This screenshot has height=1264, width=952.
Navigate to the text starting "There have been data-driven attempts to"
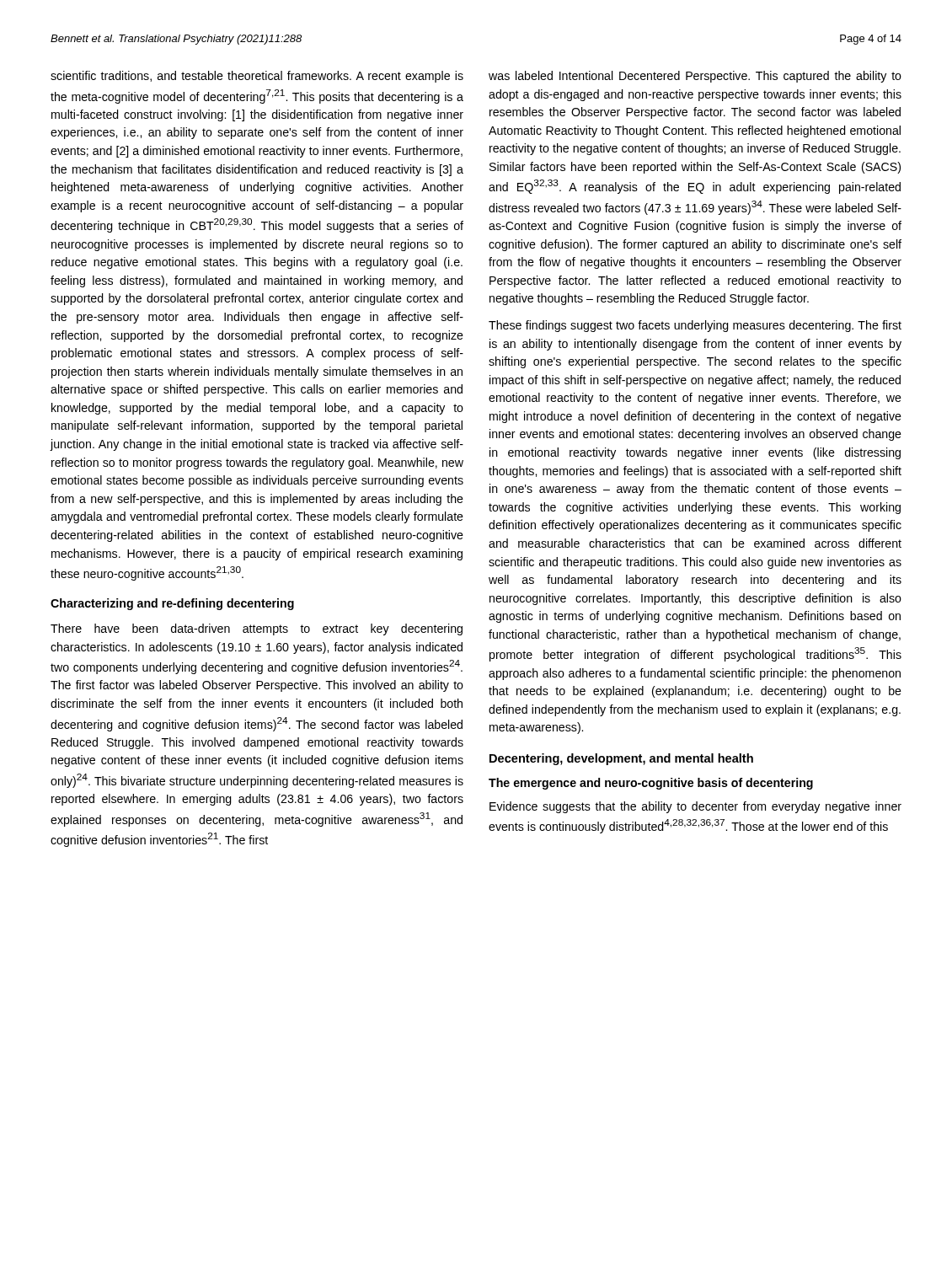coord(257,735)
